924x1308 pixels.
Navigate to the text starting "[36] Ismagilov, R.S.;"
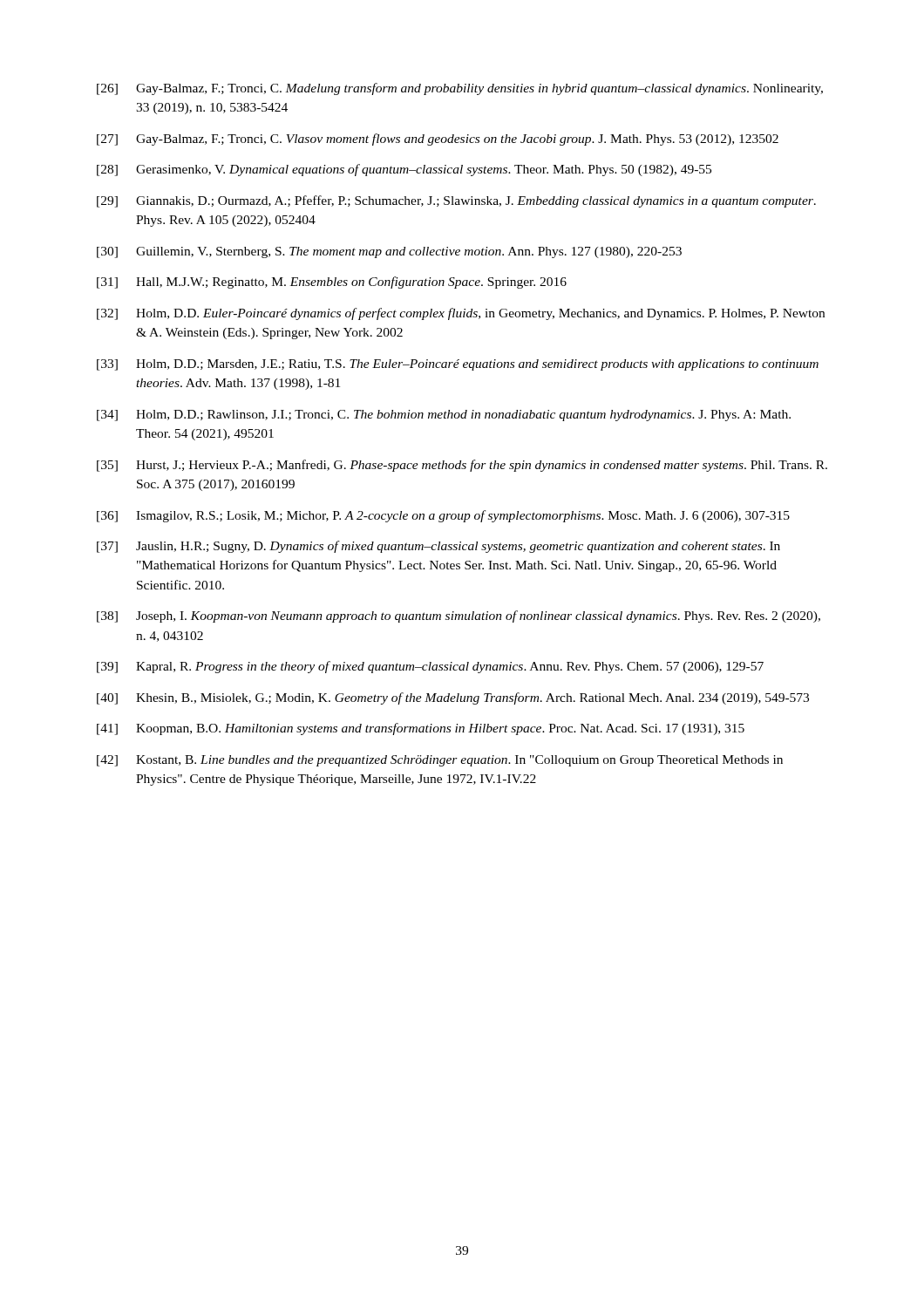pos(462,515)
